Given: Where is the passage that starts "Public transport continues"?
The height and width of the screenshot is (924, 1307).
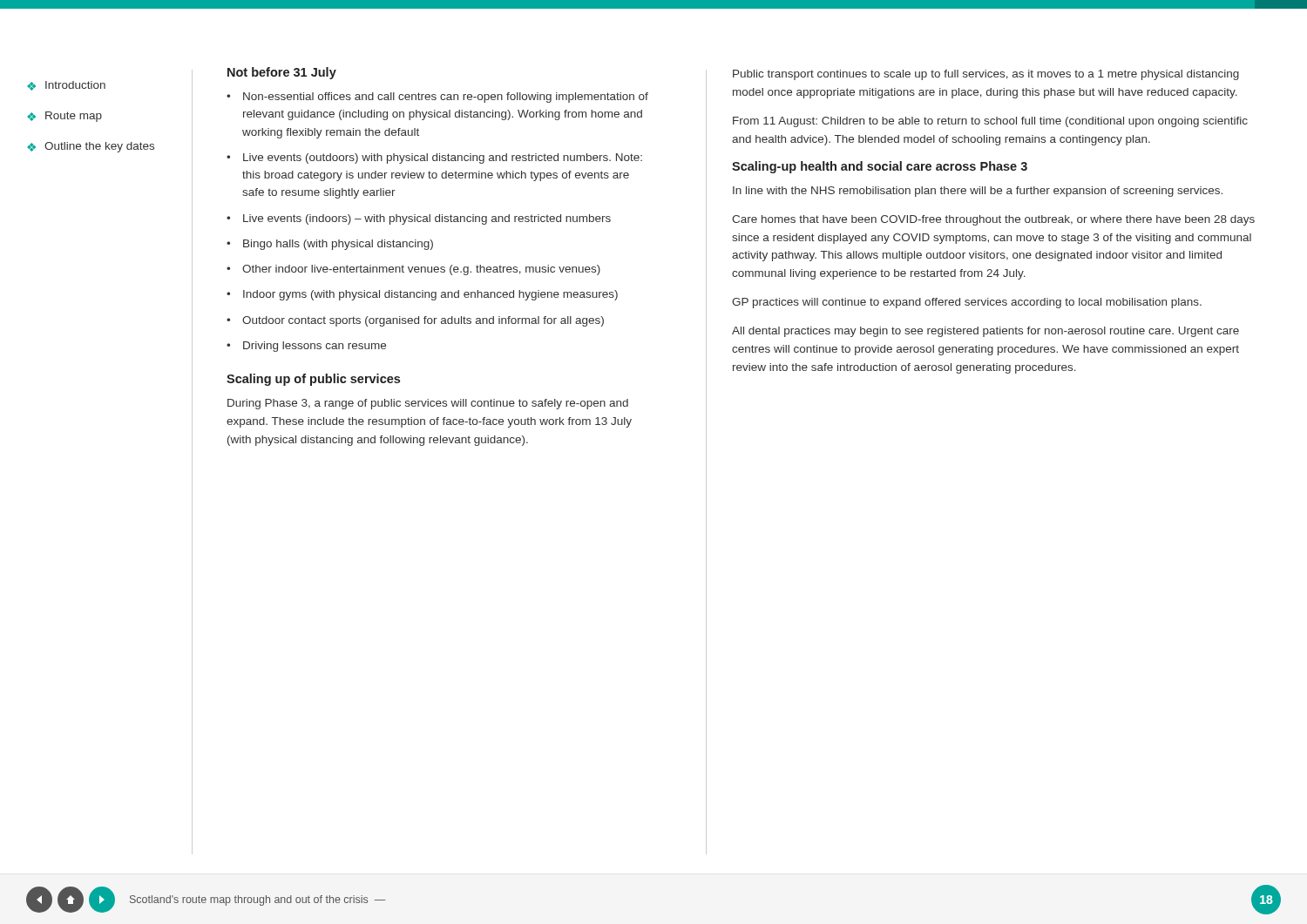Looking at the screenshot, I should click(x=986, y=83).
